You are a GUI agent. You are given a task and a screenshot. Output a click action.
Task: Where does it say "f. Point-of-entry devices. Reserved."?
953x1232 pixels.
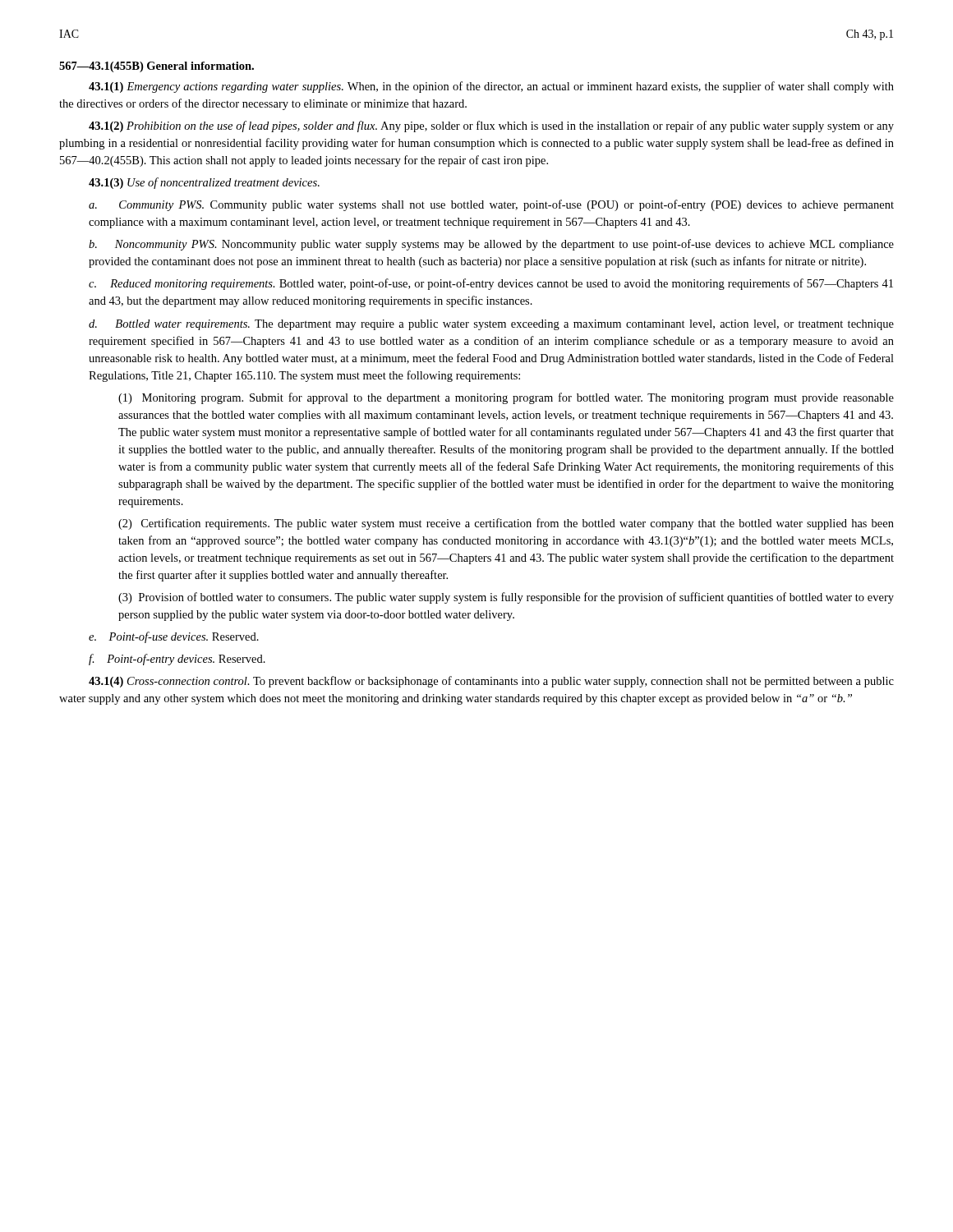click(x=177, y=660)
